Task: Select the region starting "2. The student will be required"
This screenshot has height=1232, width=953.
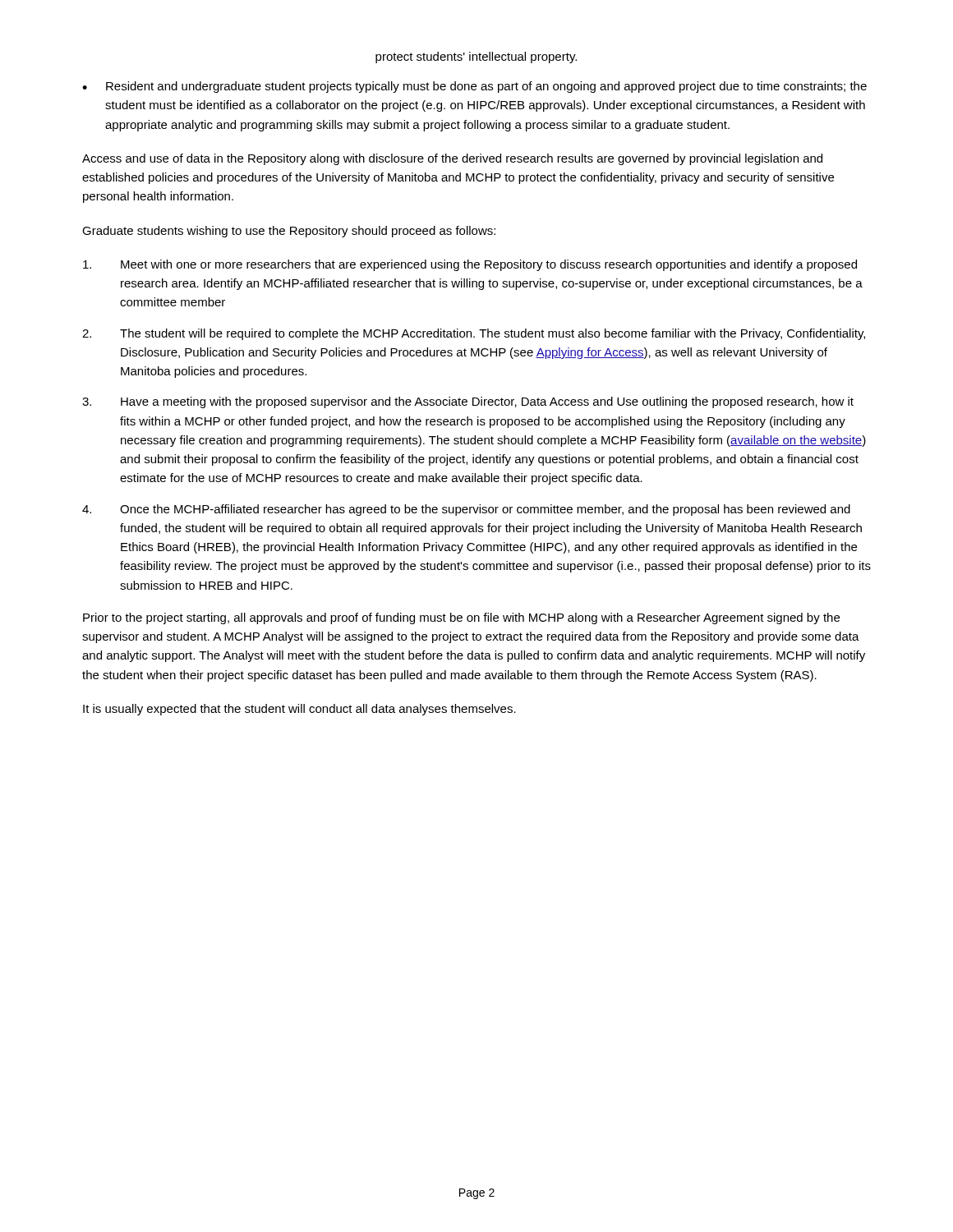Action: [x=476, y=352]
